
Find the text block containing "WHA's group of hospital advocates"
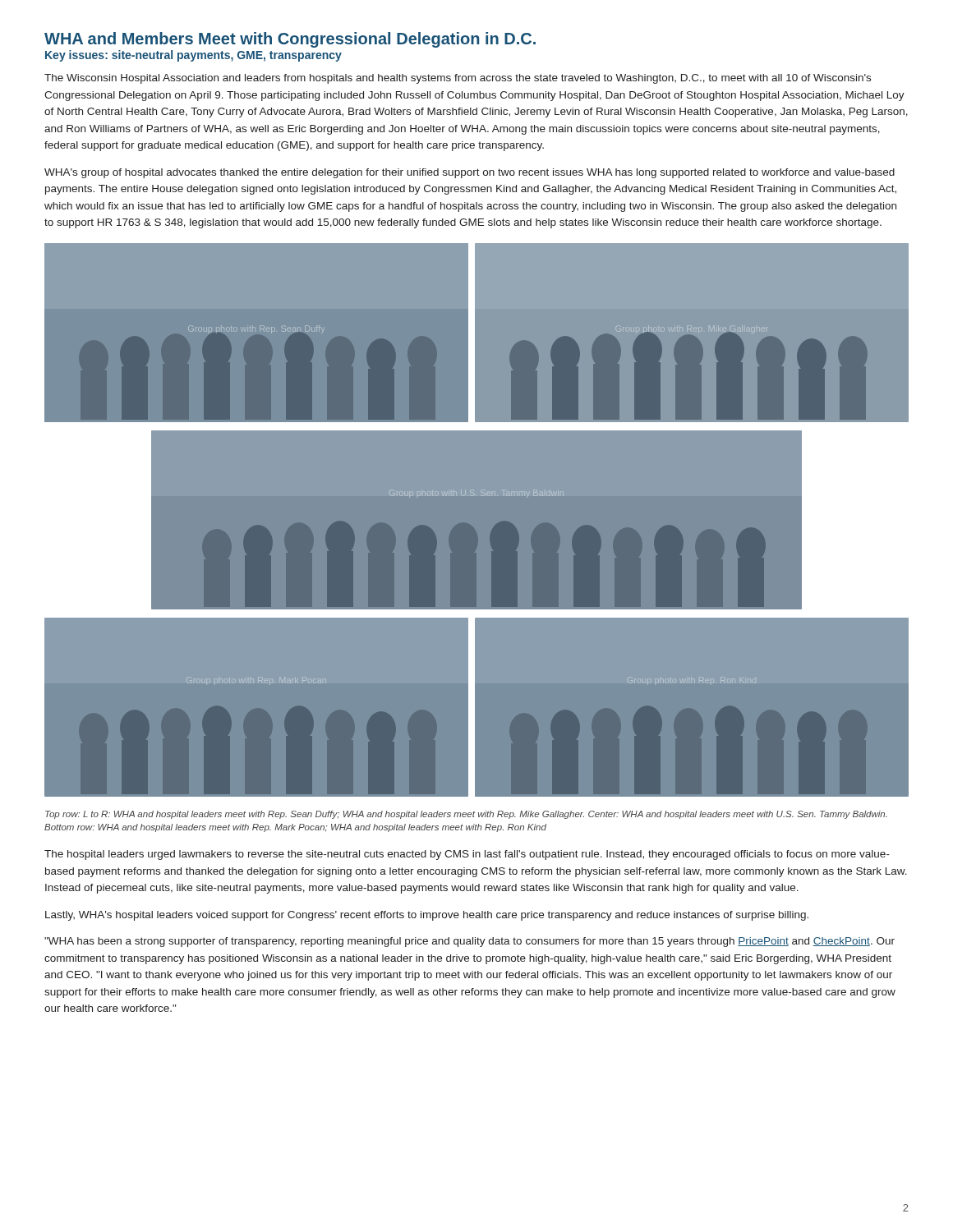pos(471,197)
